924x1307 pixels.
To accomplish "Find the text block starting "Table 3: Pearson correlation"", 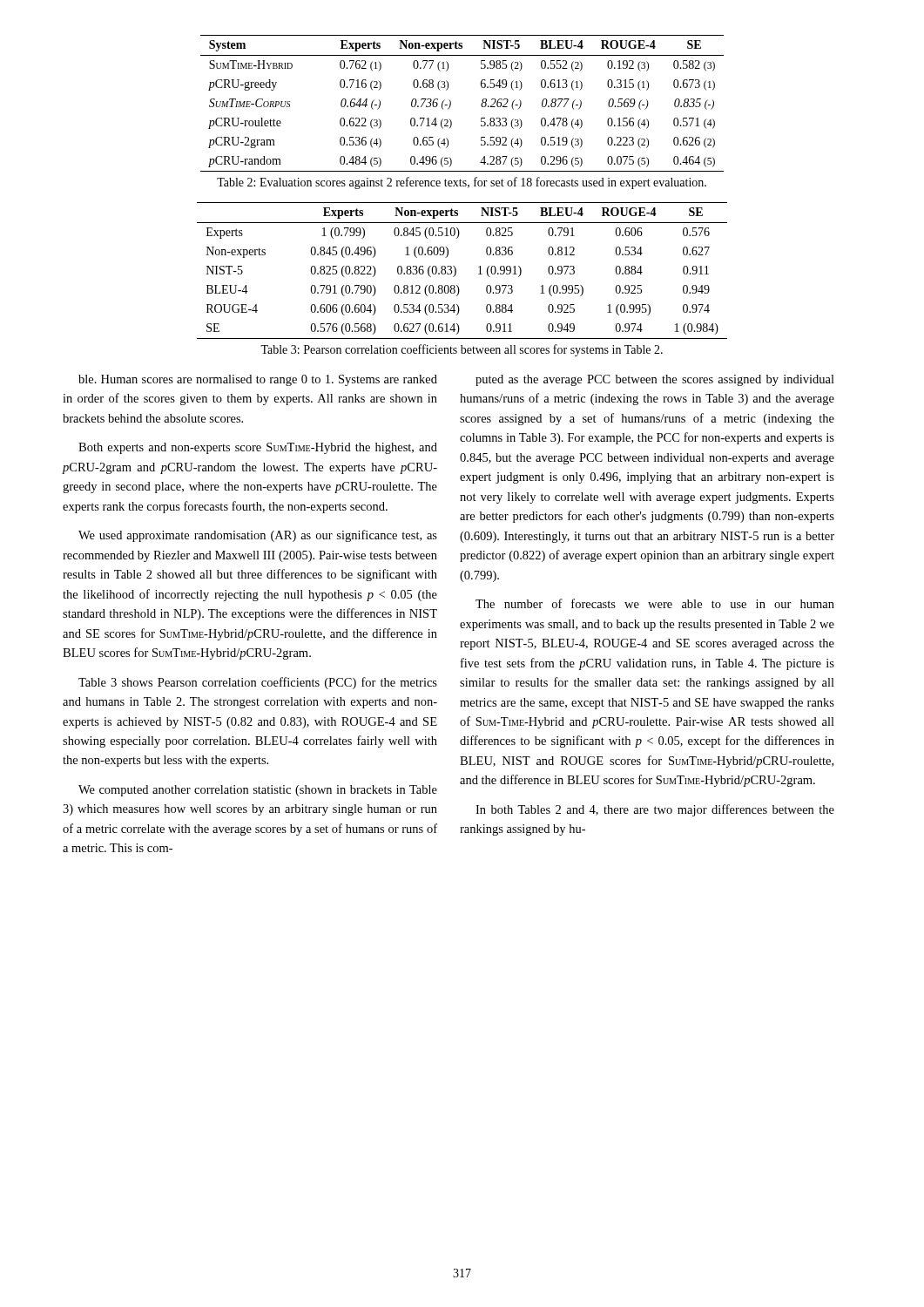I will coord(462,350).
